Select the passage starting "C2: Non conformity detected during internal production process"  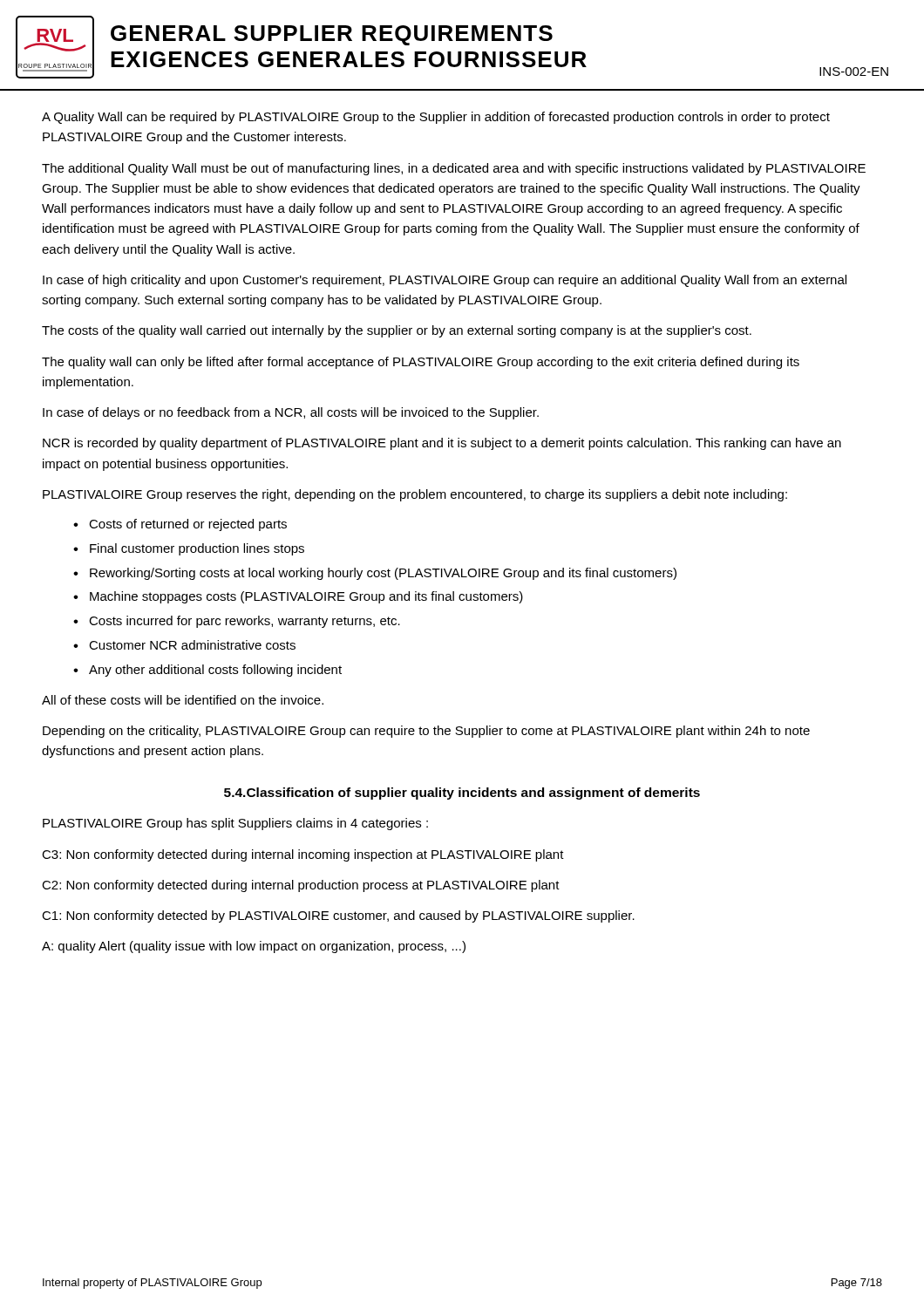pyautogui.click(x=300, y=885)
